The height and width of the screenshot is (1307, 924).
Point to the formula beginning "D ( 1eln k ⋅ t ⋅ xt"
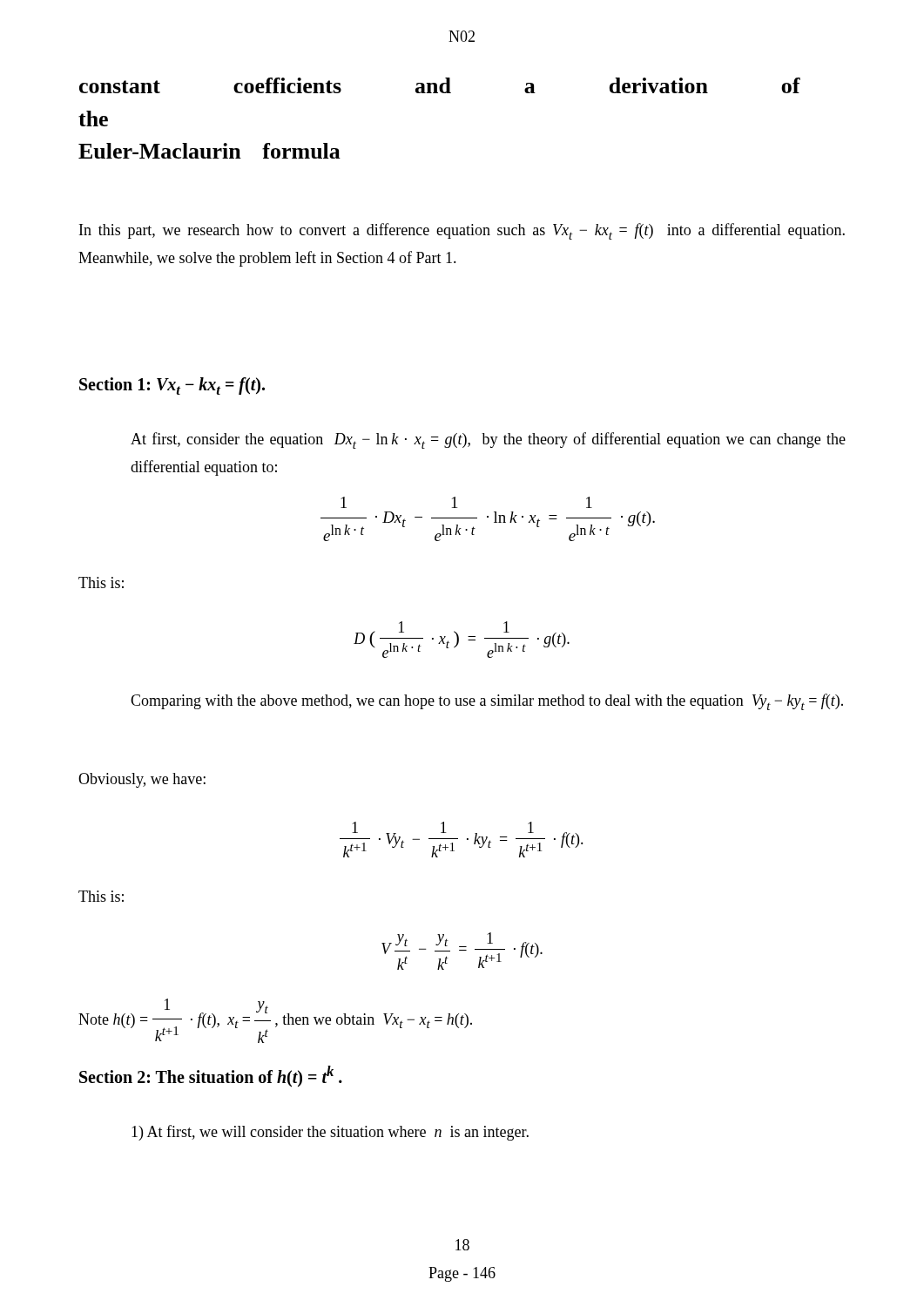pyautogui.click(x=462, y=640)
